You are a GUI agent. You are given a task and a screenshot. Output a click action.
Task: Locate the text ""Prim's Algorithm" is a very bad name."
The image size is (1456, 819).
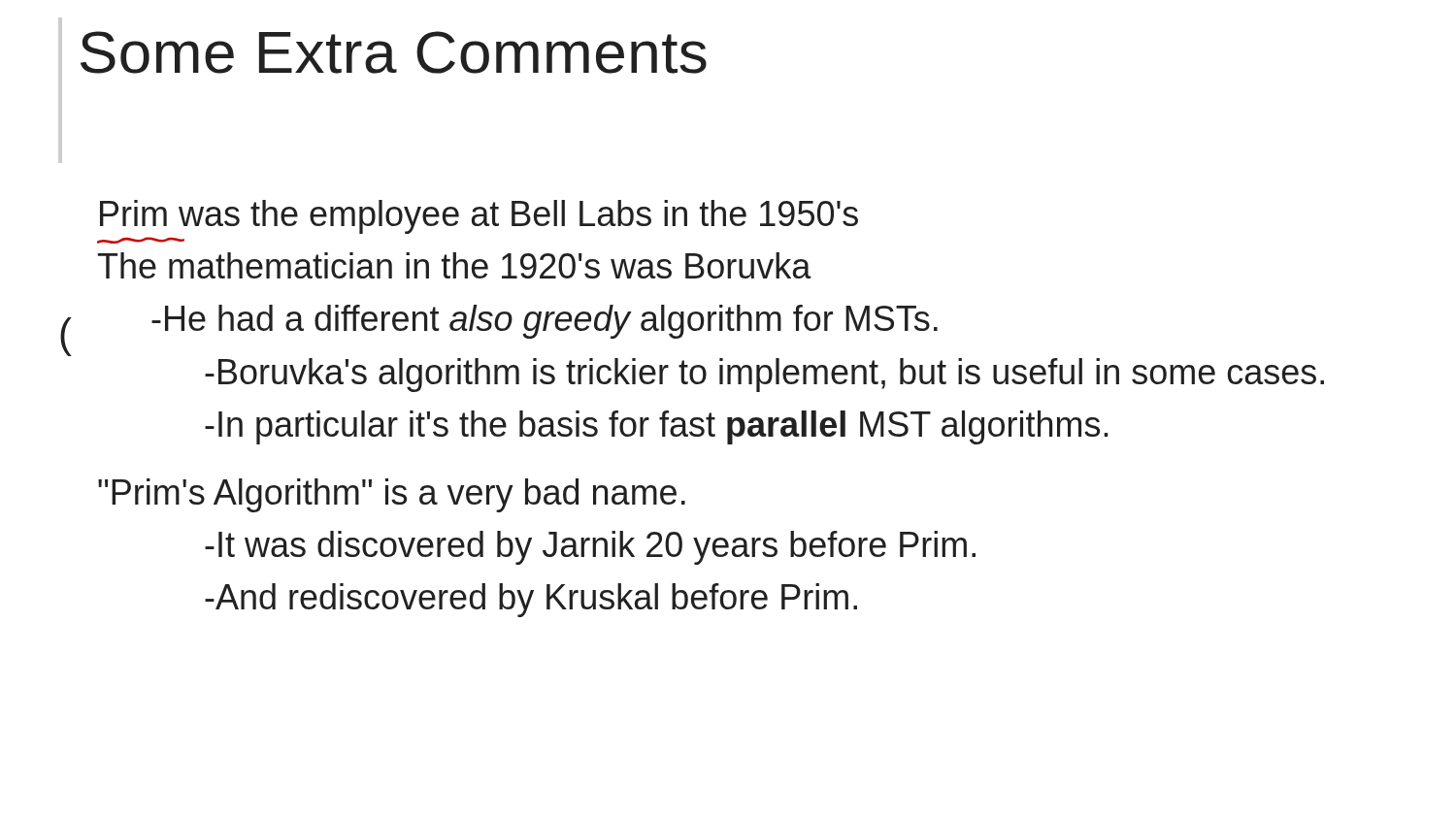(x=392, y=492)
